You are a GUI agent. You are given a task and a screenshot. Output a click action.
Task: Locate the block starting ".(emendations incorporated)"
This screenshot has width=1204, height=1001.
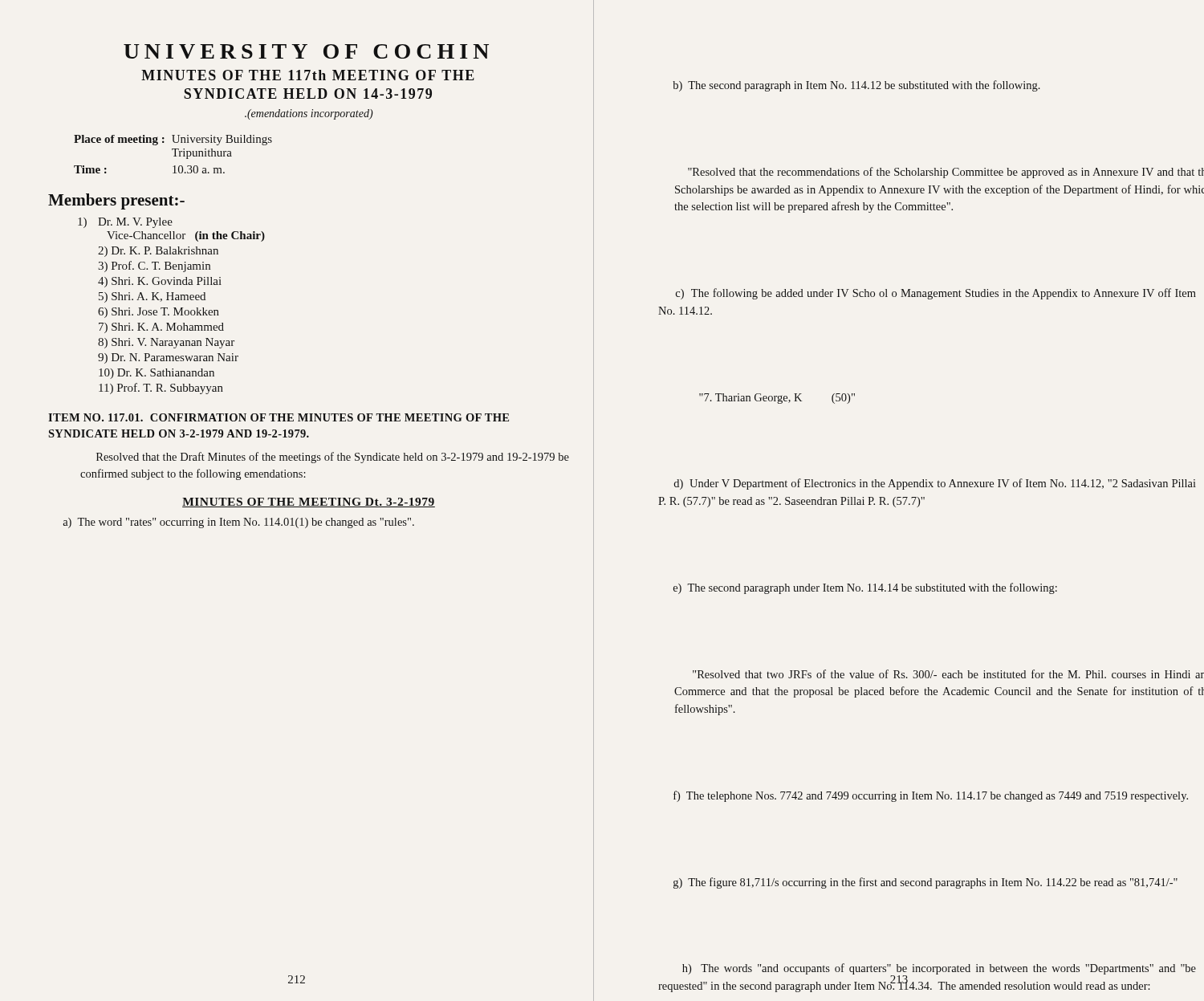pyautogui.click(x=309, y=114)
